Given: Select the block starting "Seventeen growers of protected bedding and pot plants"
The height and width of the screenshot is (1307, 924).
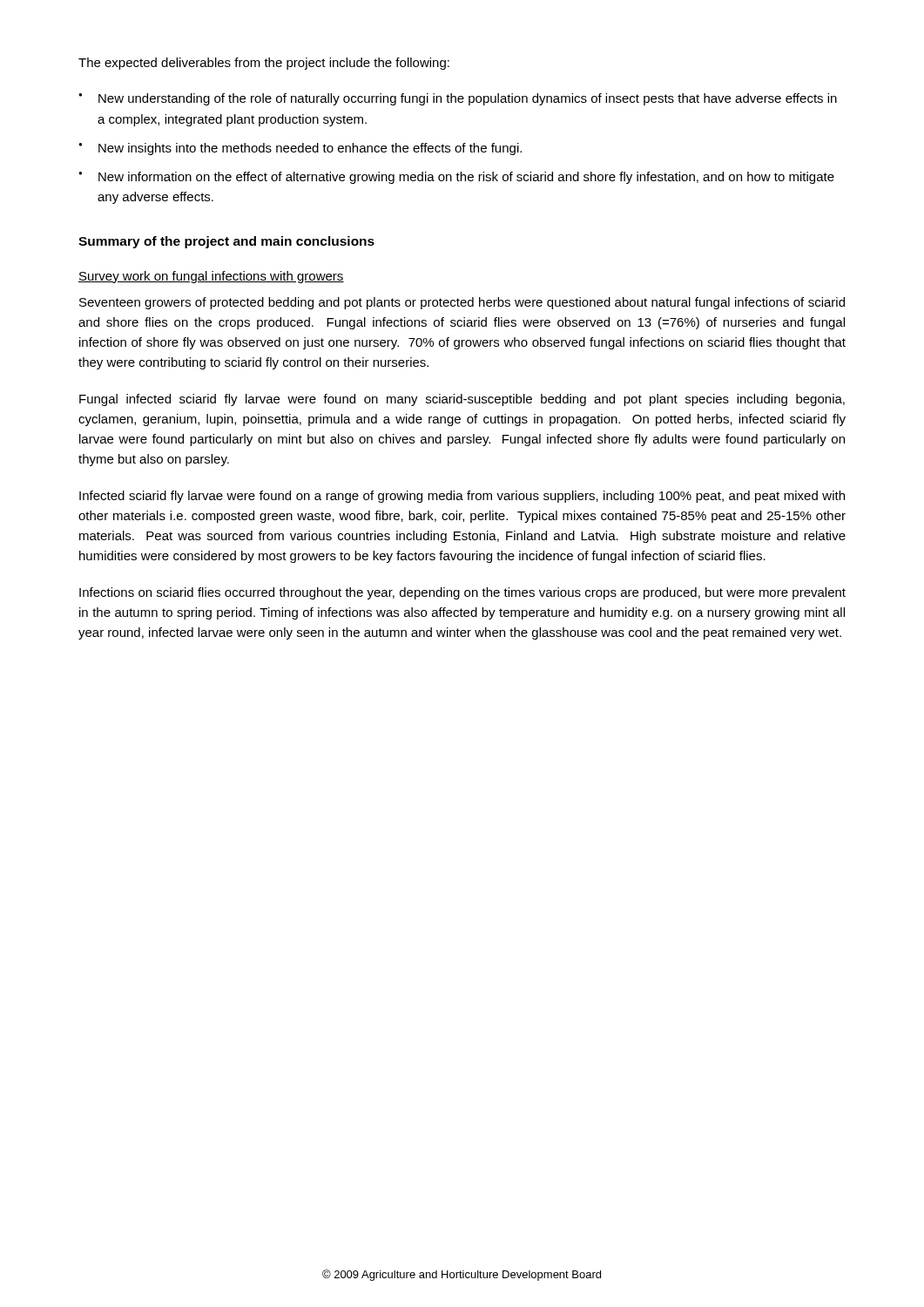Looking at the screenshot, I should [462, 332].
